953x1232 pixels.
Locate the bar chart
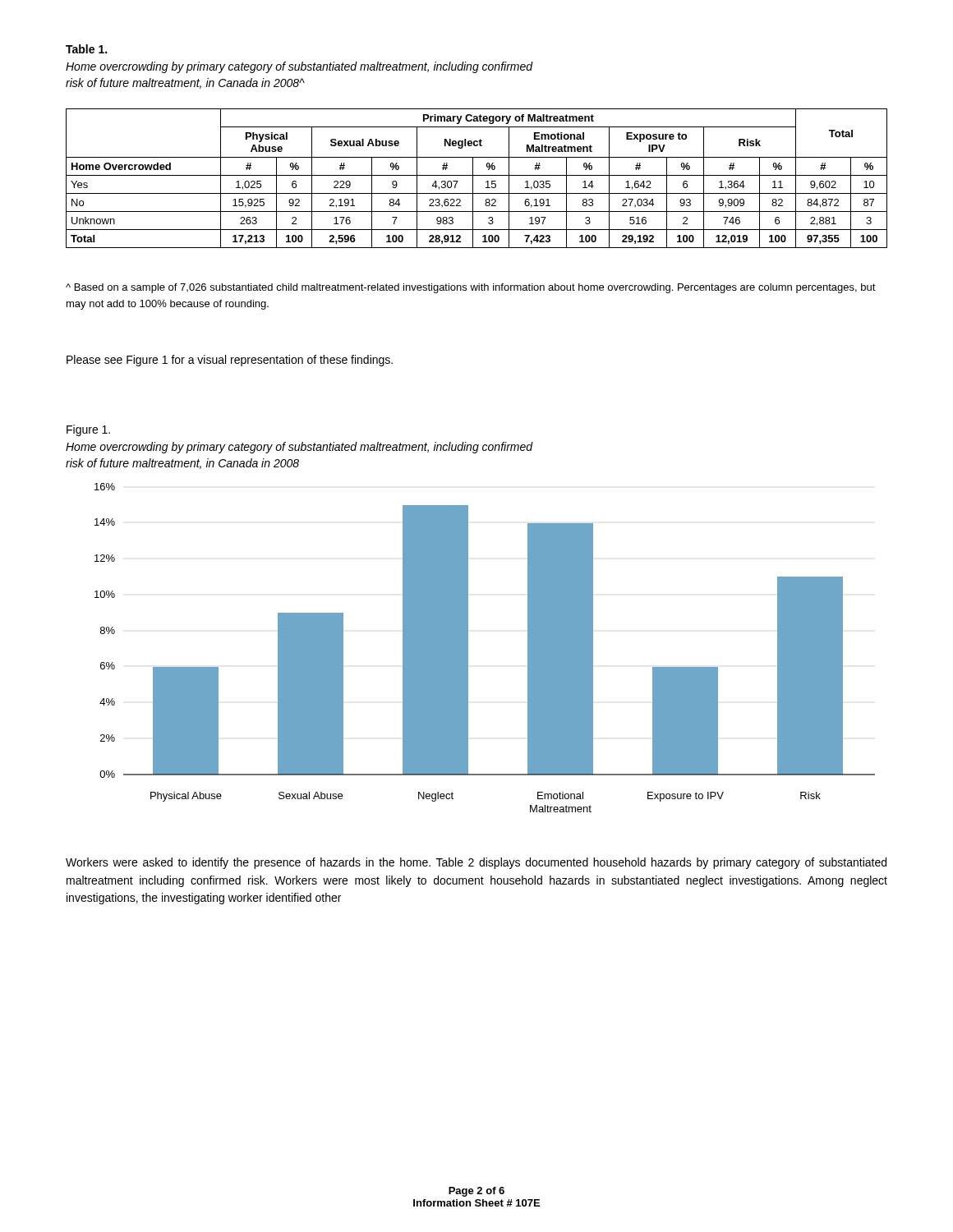(476, 655)
